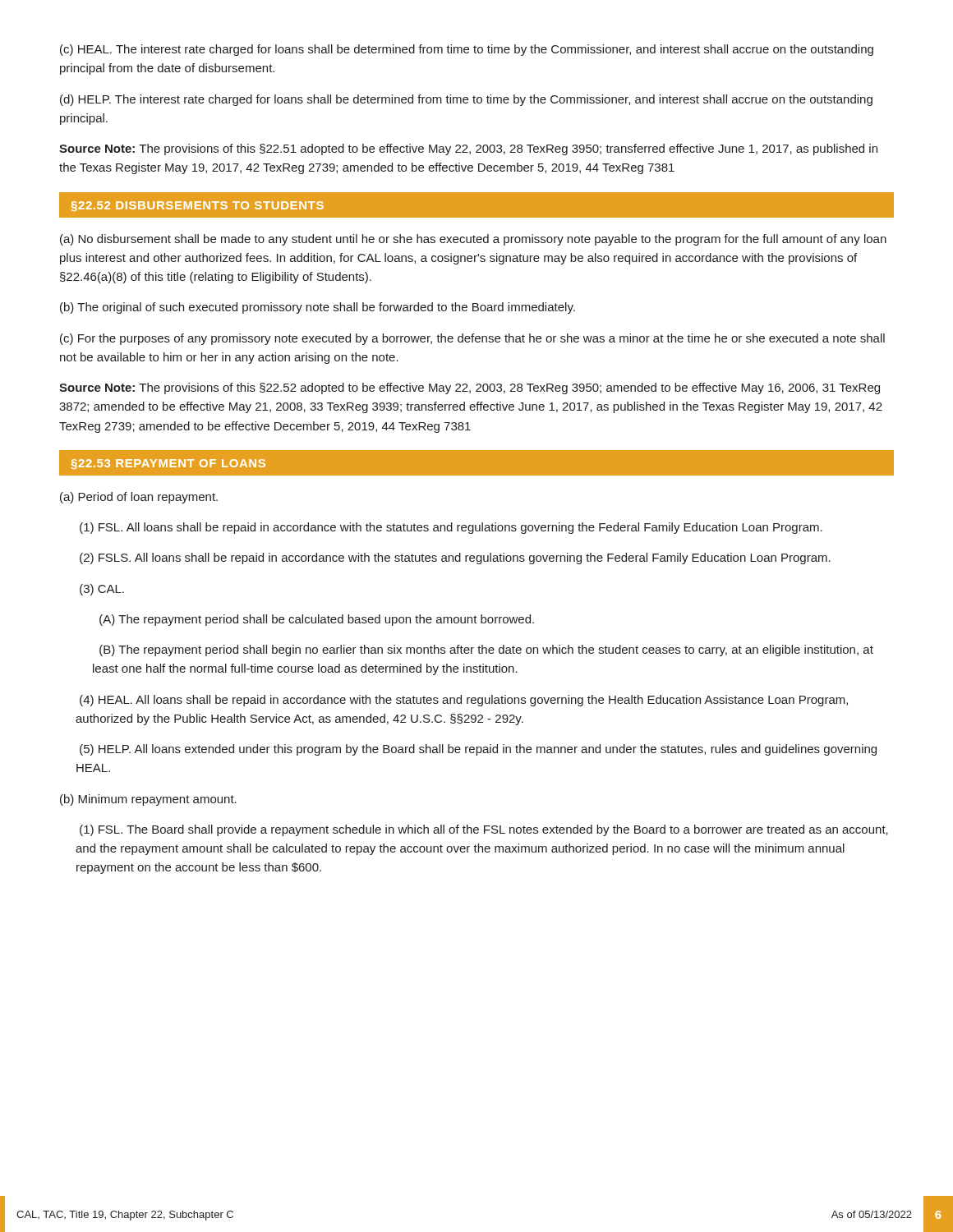The width and height of the screenshot is (953, 1232).
Task: Point to the block beginning "(5) HELP. All loans extended under this"
Action: (477, 758)
